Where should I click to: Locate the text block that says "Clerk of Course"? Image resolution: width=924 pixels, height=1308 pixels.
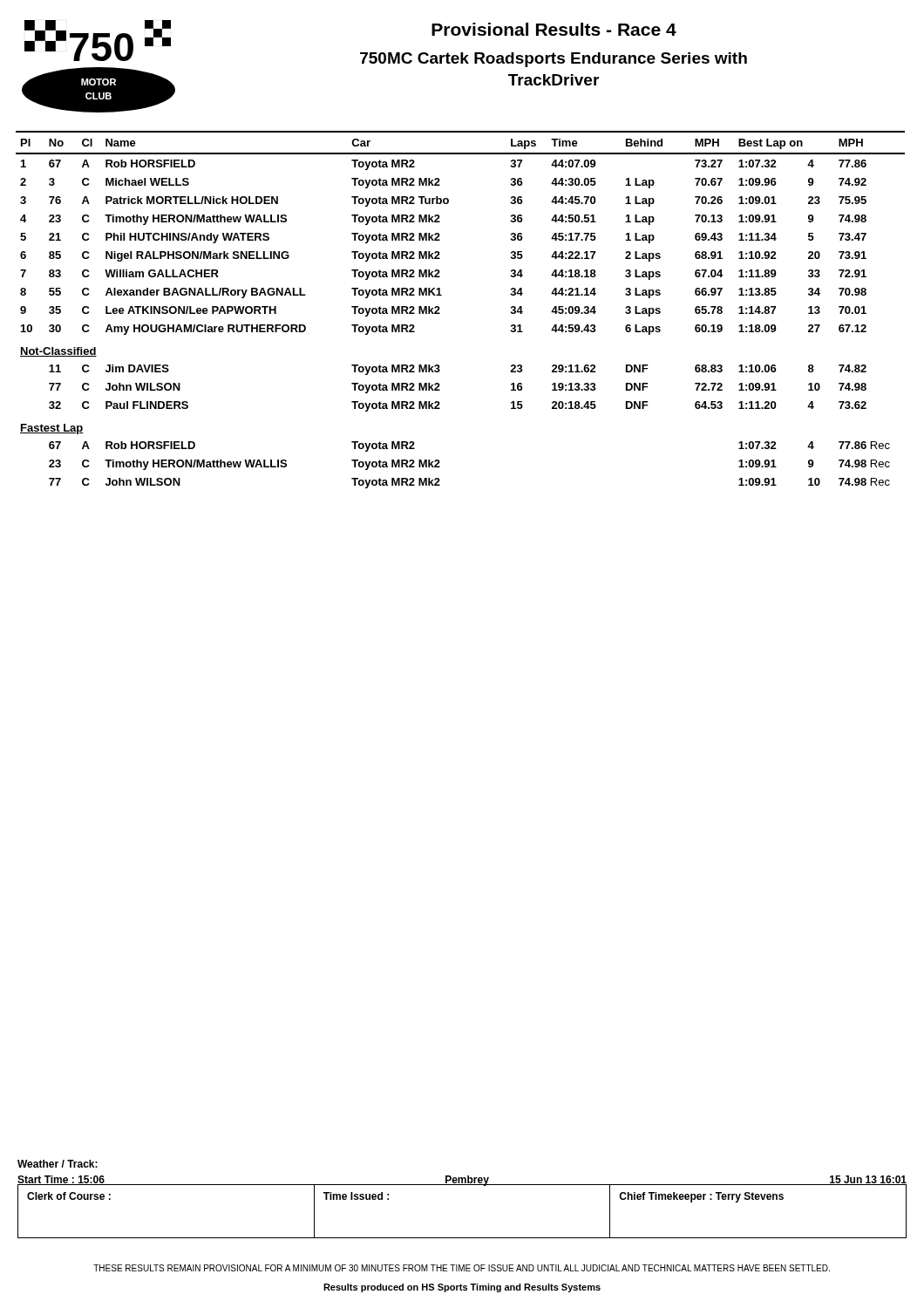coord(462,1211)
